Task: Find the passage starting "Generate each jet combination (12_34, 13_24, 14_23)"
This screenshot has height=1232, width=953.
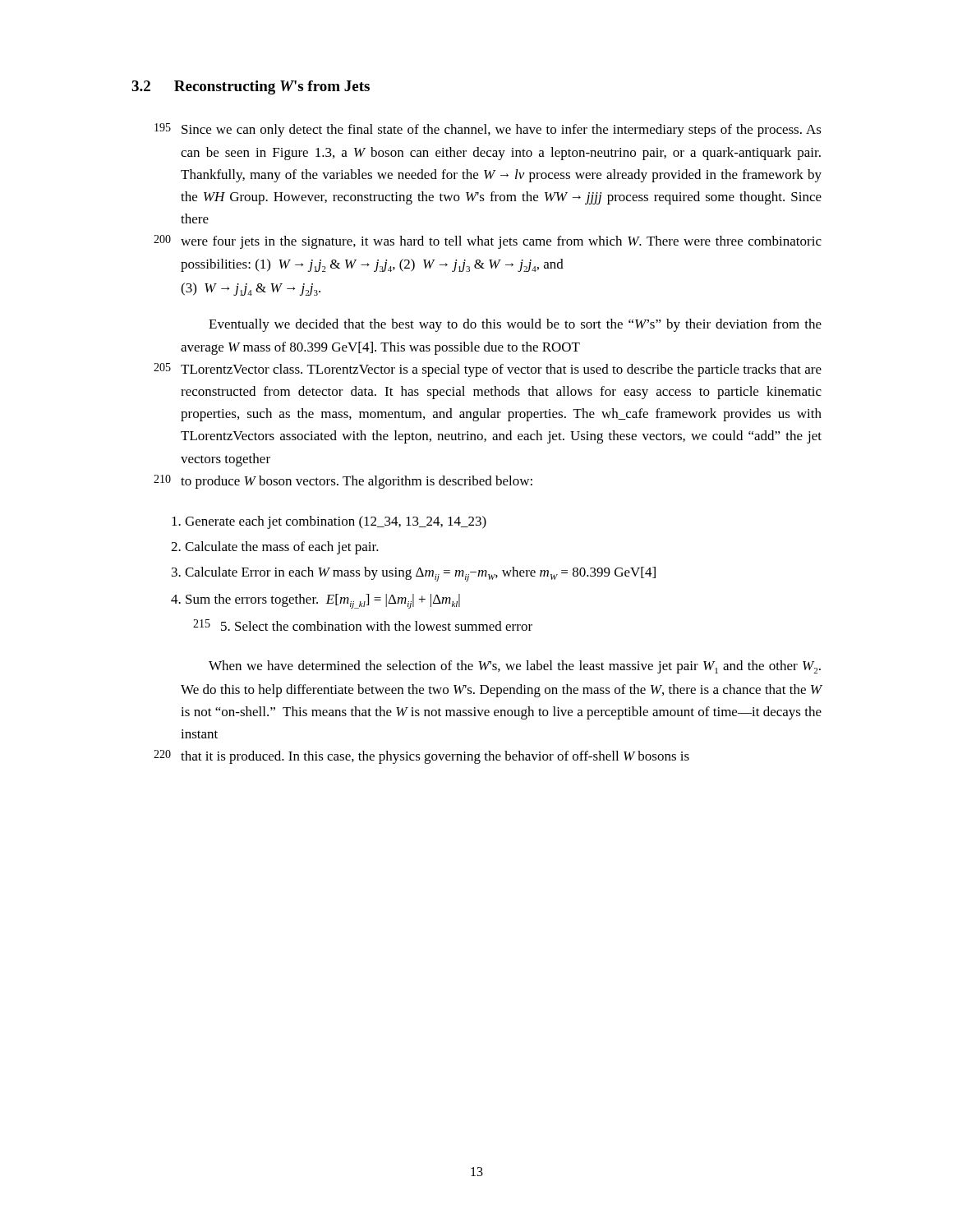Action: 496,521
